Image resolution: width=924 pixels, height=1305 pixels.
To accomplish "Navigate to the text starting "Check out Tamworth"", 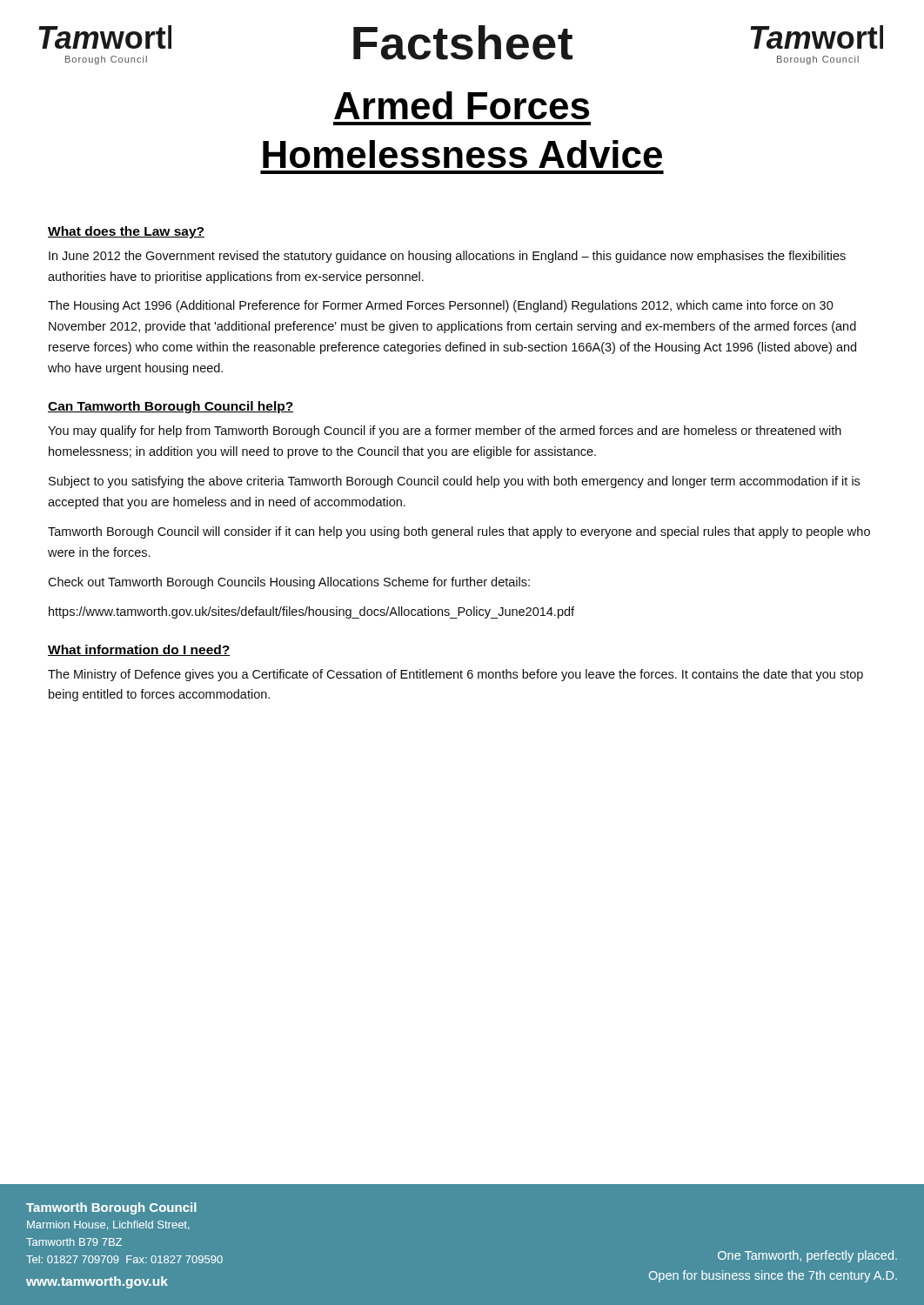I will pyautogui.click(x=289, y=582).
